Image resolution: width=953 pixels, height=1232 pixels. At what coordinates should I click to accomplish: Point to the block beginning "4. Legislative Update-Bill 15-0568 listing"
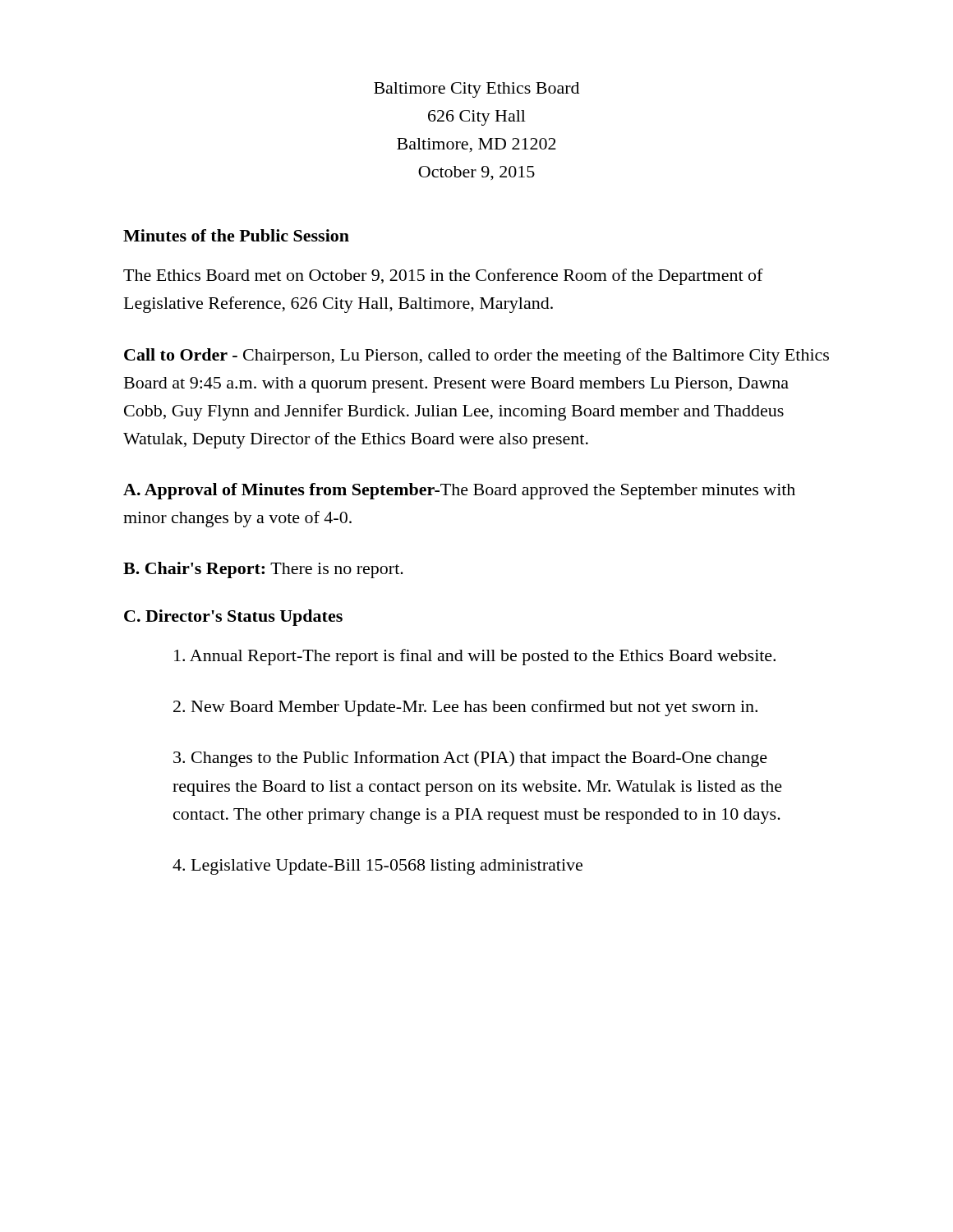(378, 864)
